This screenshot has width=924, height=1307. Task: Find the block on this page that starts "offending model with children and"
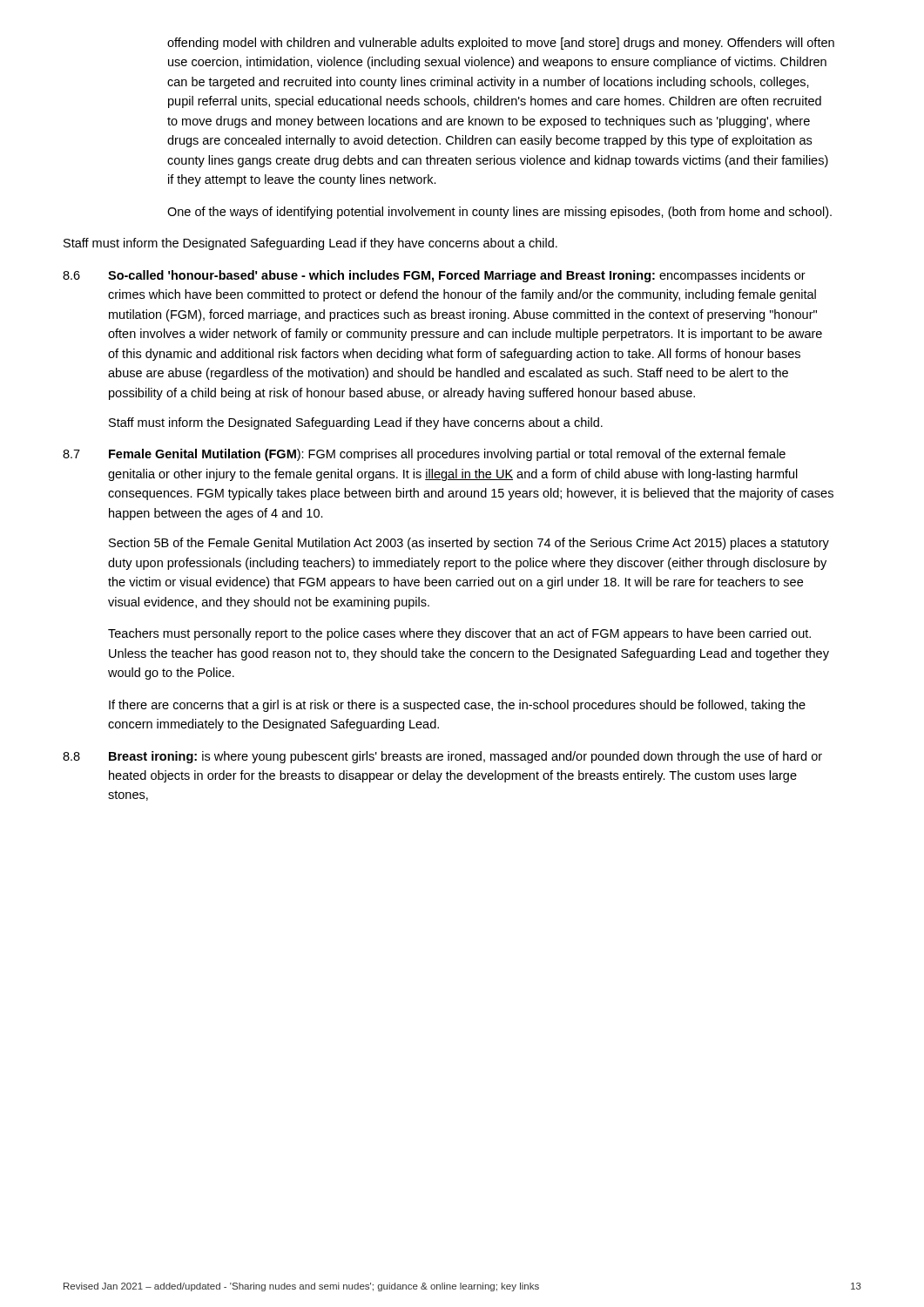[x=501, y=111]
